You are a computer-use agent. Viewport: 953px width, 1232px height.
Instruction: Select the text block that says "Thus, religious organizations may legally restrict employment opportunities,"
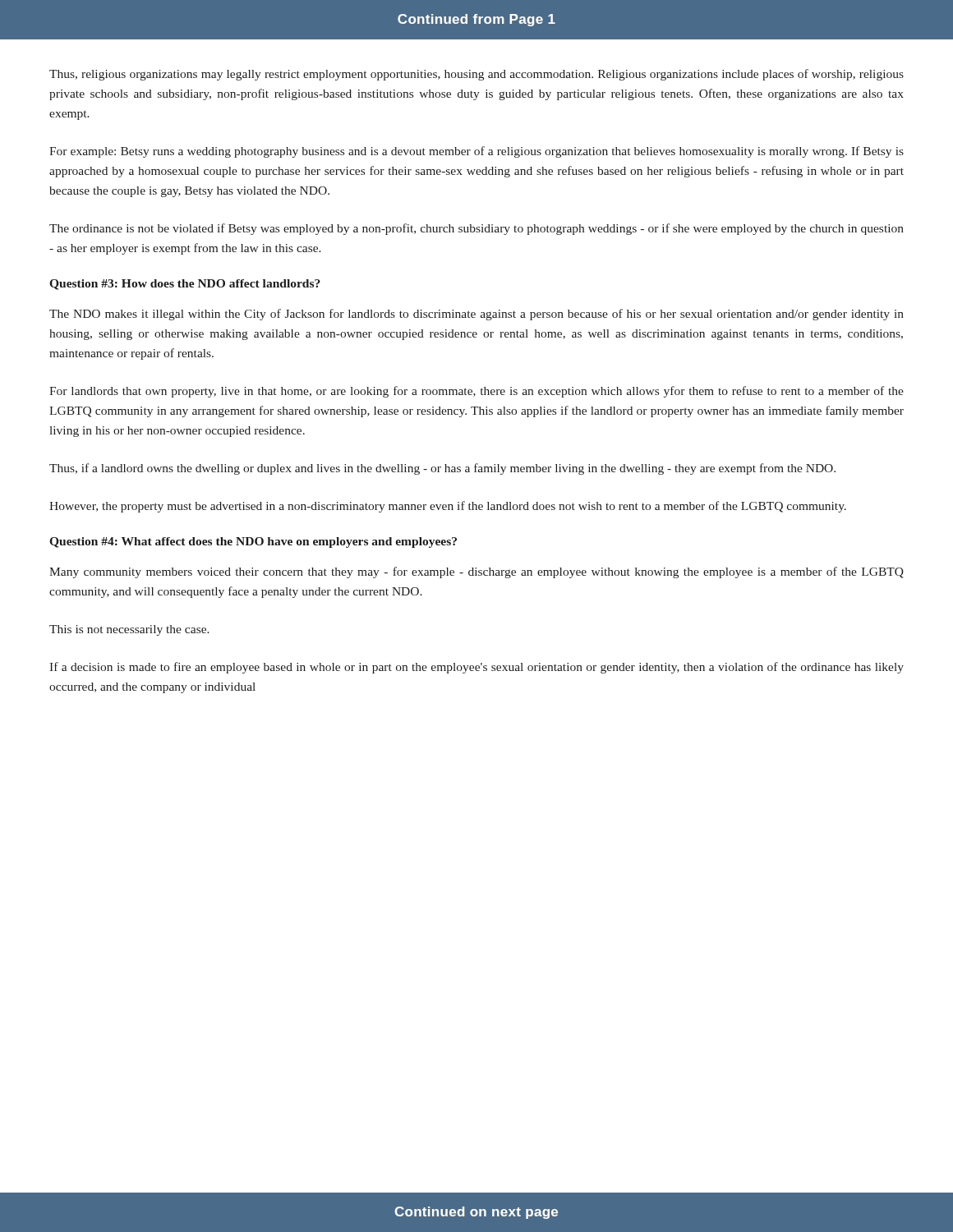tap(476, 93)
